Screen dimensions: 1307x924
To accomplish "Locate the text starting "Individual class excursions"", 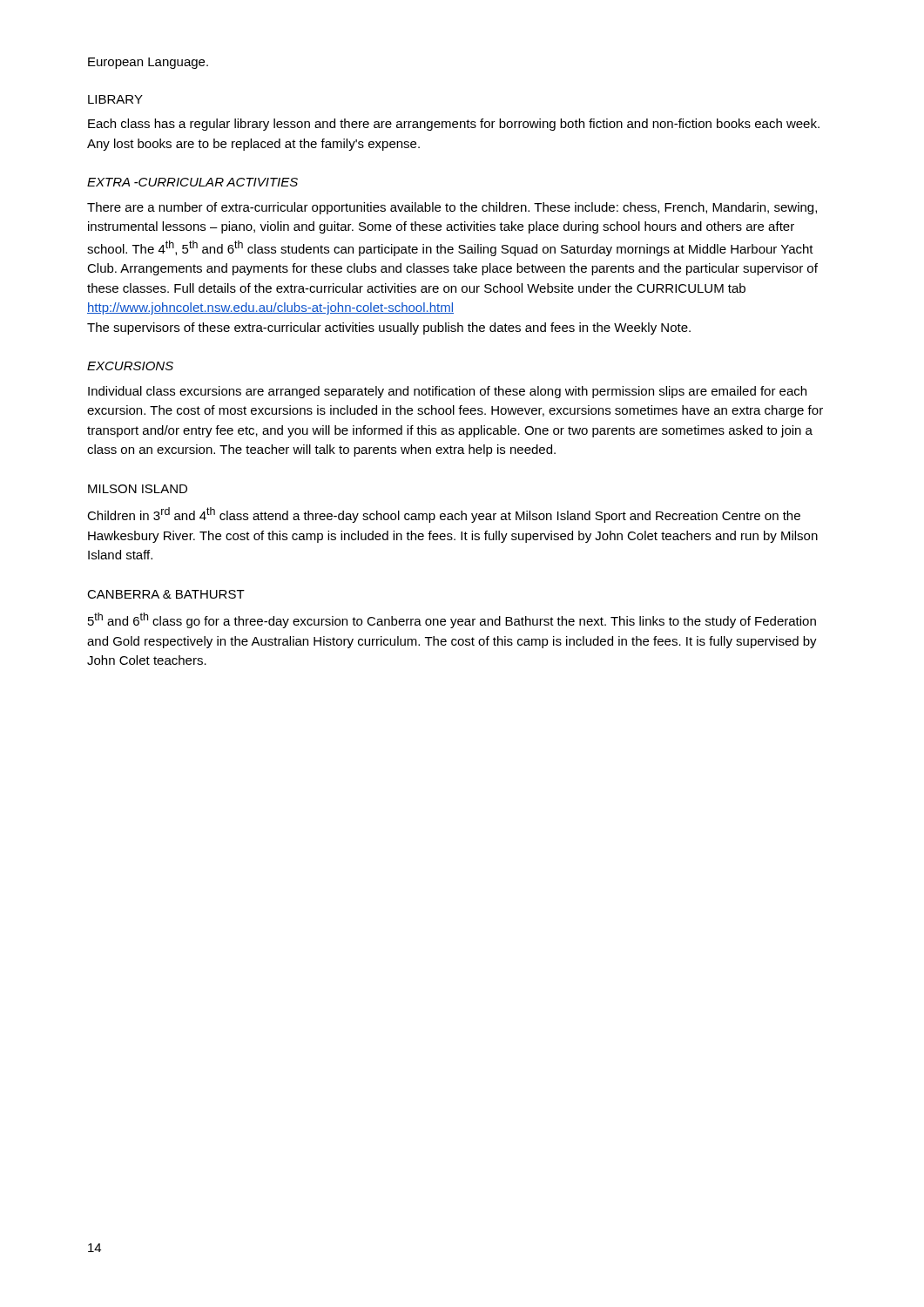I will [455, 420].
